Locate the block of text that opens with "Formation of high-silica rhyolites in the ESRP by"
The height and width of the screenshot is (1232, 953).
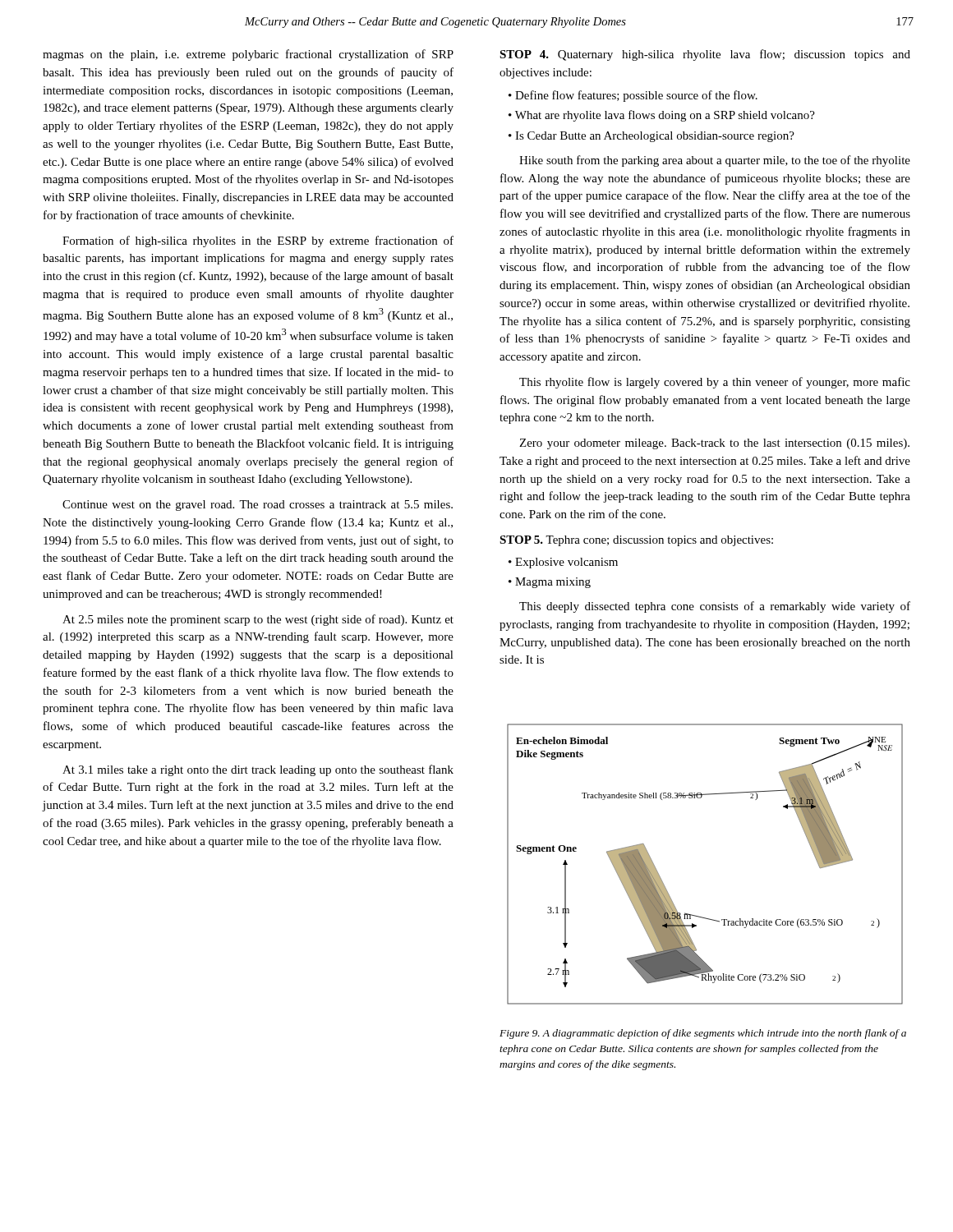[x=248, y=360]
